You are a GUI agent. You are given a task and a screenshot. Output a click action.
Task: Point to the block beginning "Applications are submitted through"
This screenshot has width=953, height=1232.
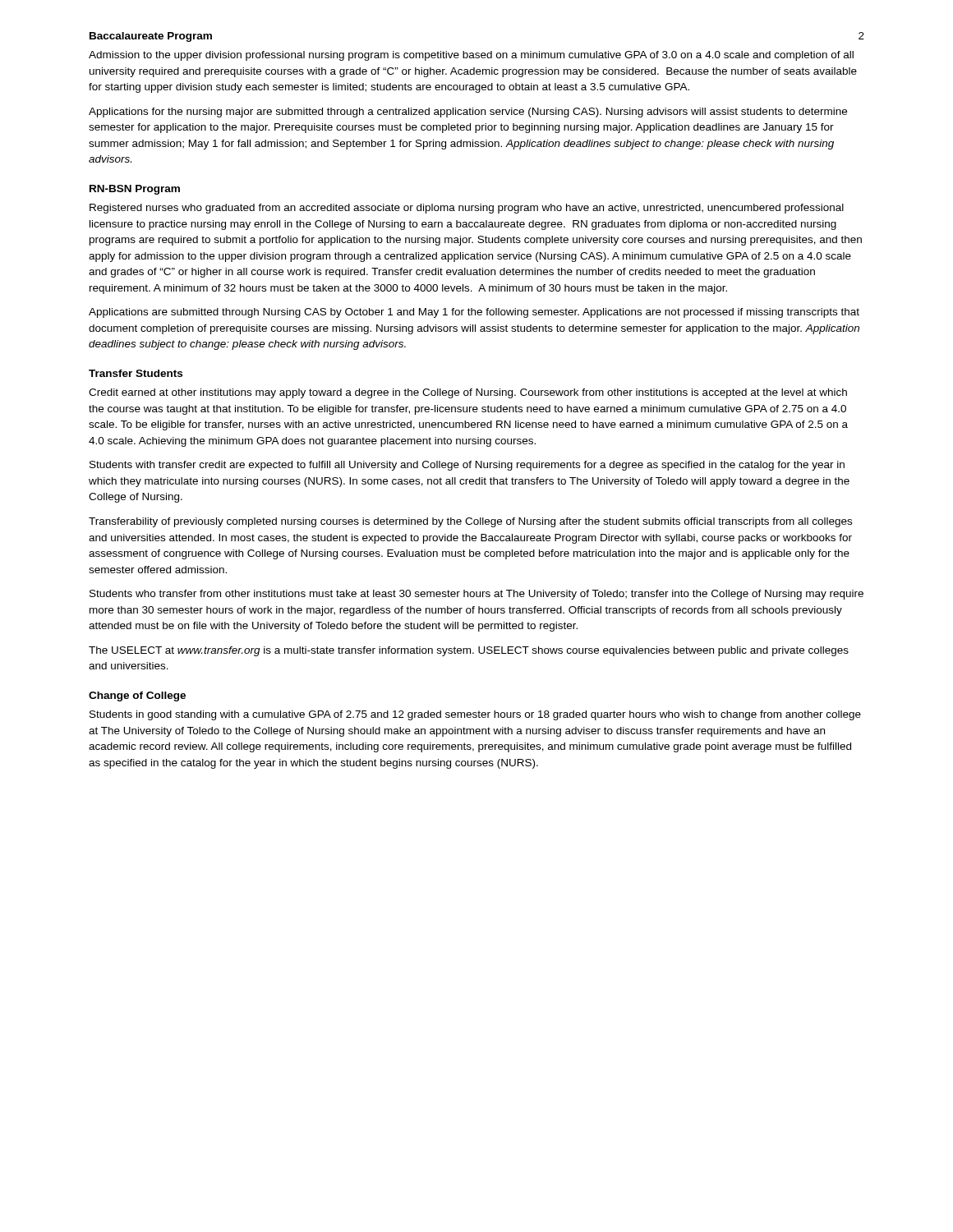pyautogui.click(x=476, y=328)
